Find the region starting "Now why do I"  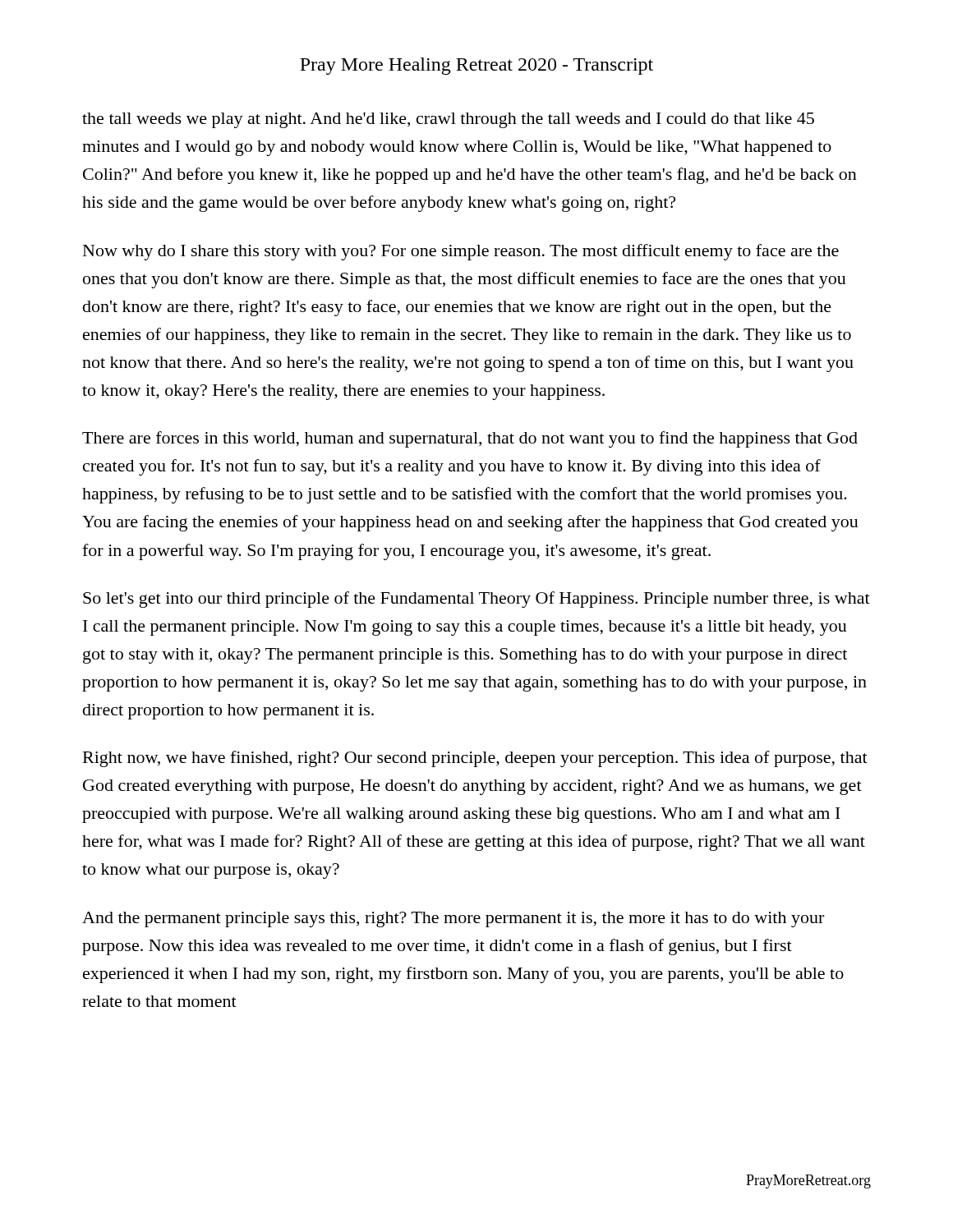tap(468, 320)
